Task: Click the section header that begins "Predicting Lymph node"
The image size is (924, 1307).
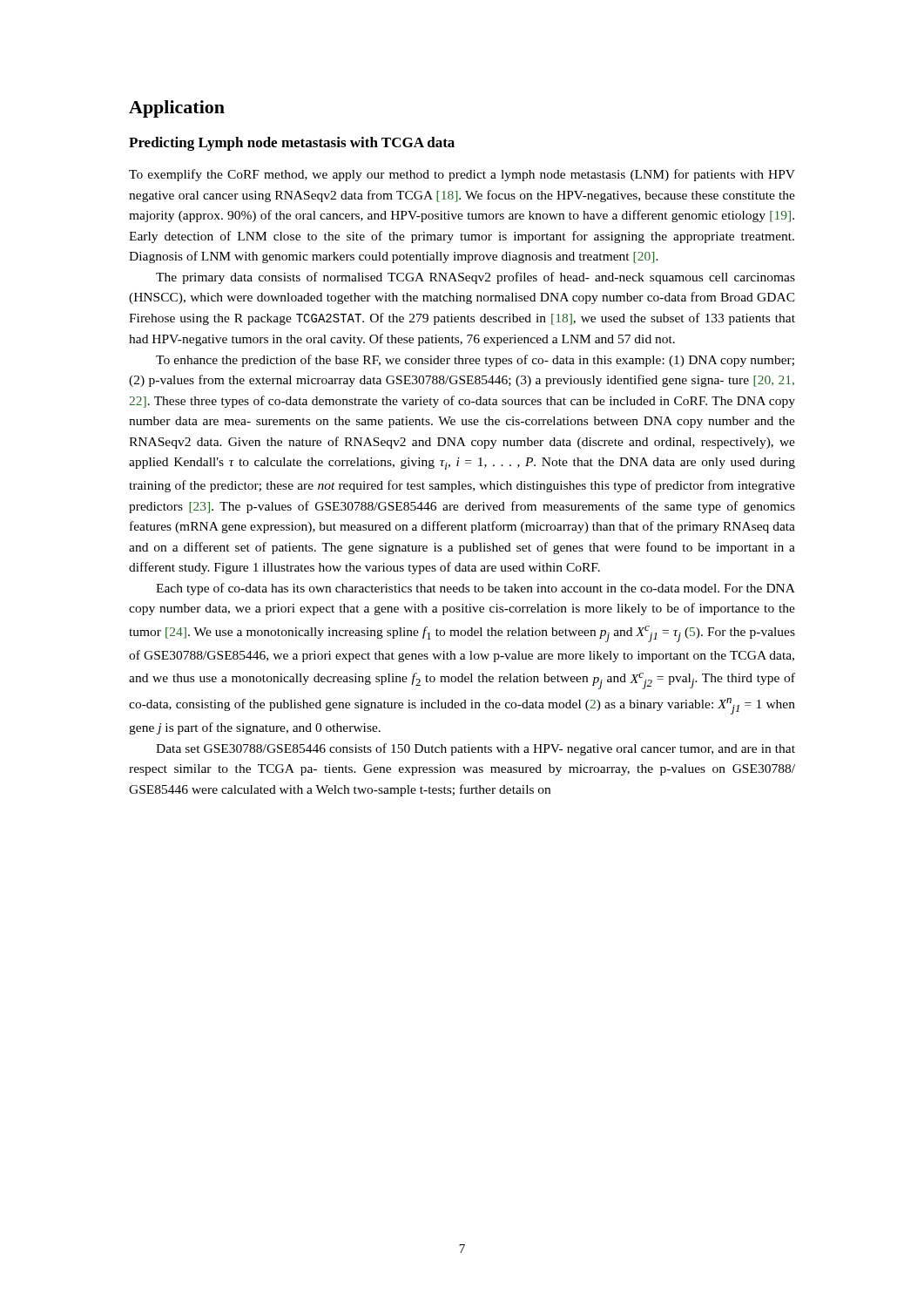Action: tap(462, 143)
